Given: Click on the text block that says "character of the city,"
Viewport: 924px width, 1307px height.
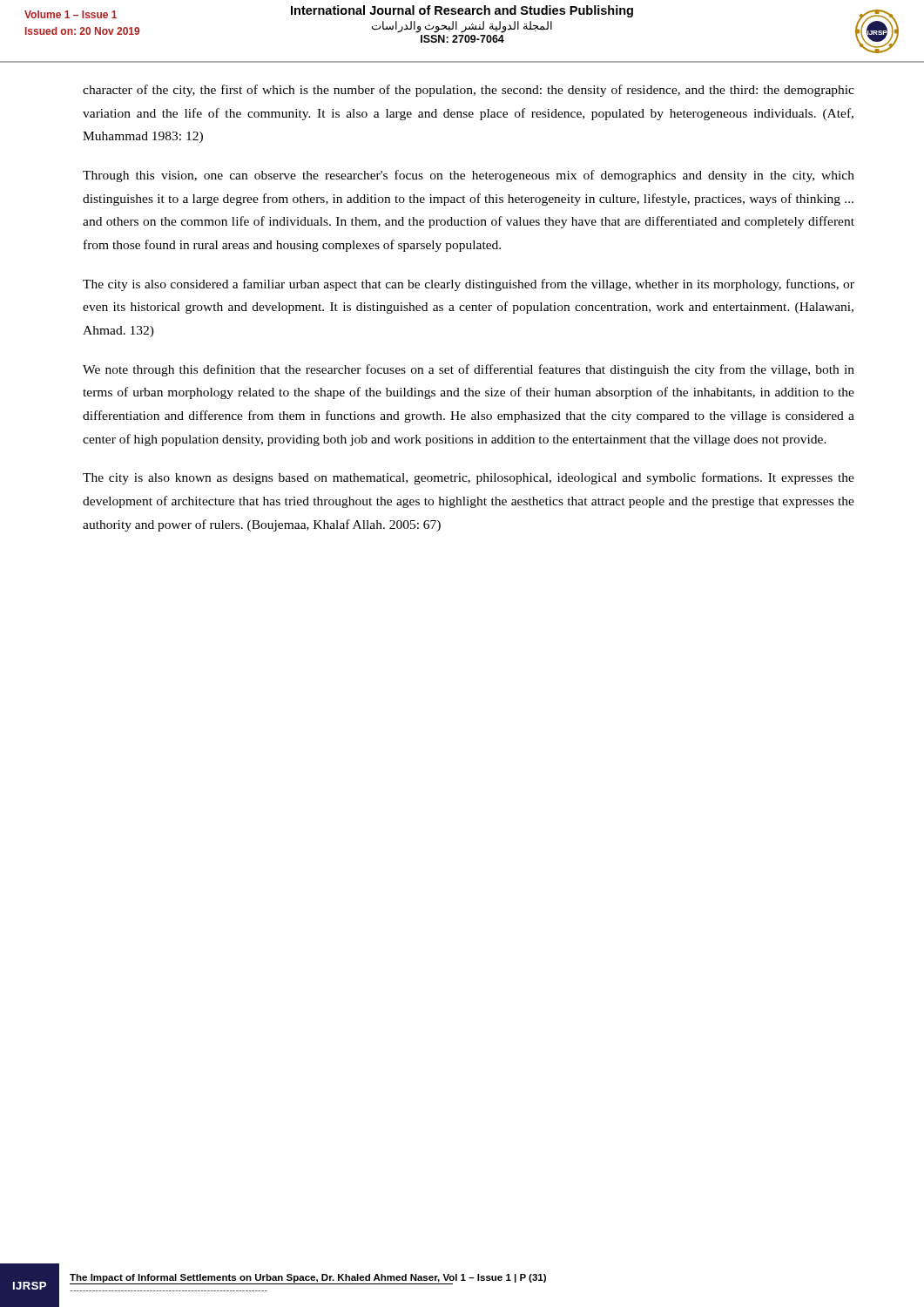Looking at the screenshot, I should [469, 113].
